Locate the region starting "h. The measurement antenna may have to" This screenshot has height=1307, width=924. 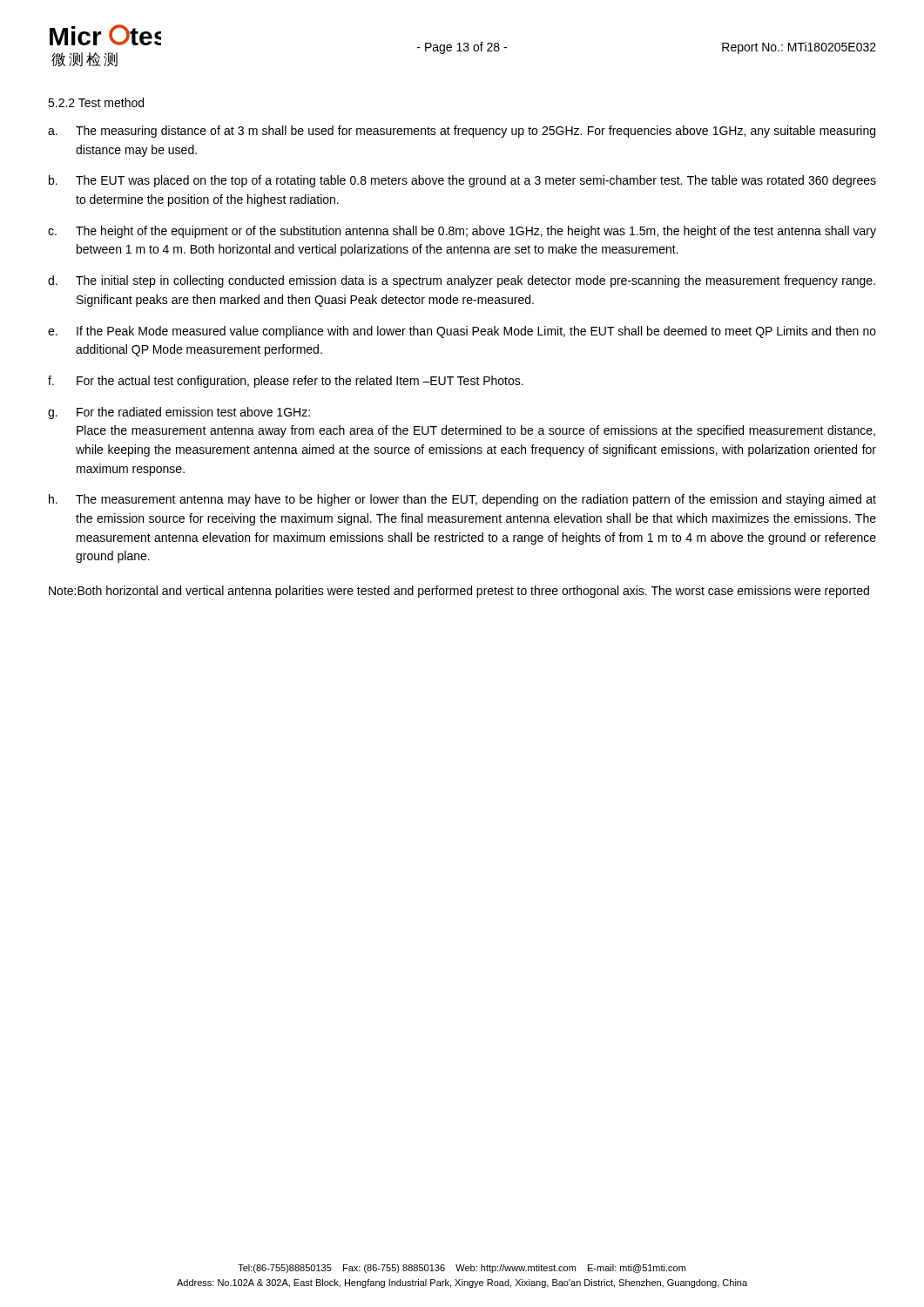[x=462, y=529]
